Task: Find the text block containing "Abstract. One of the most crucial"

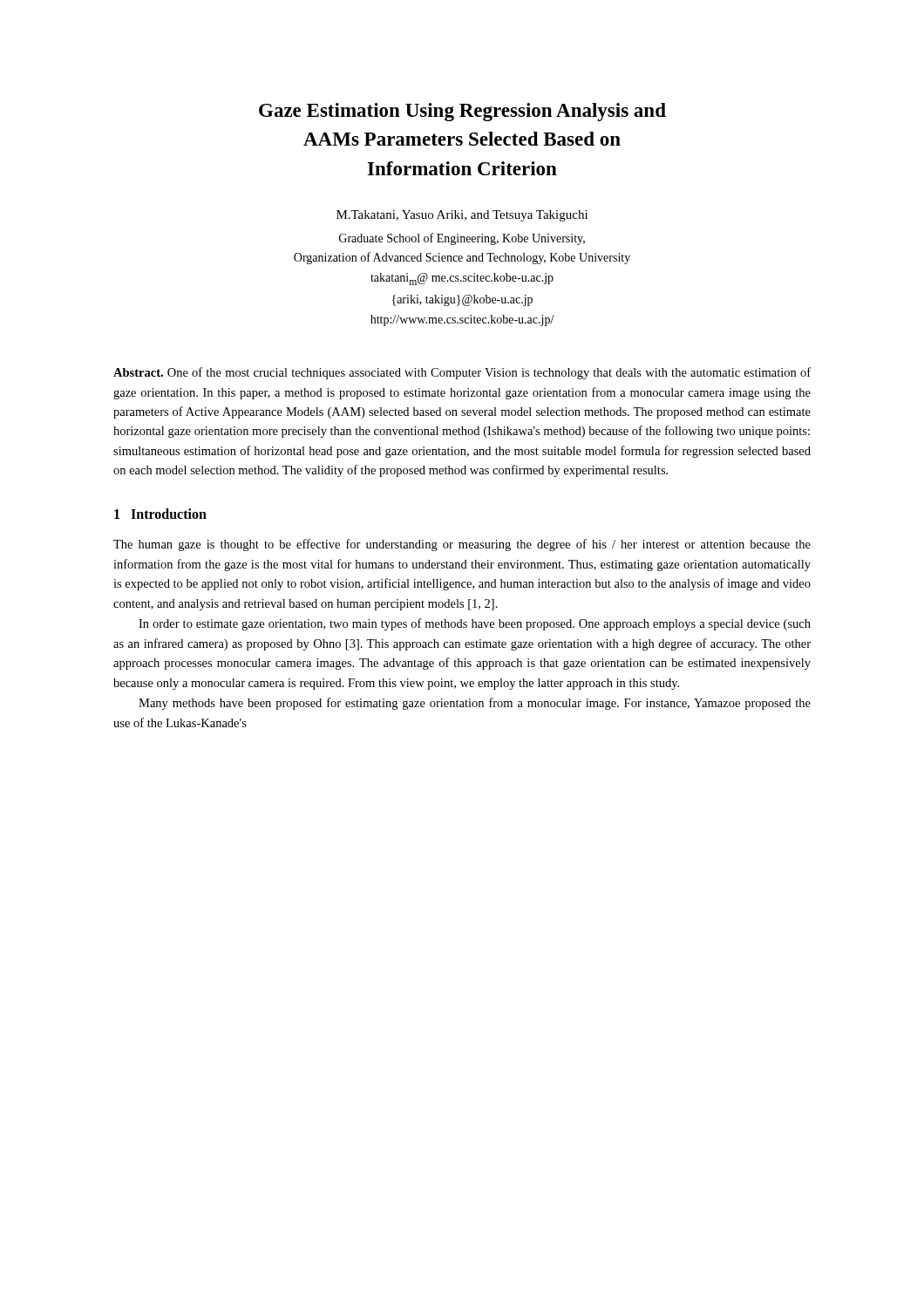Action: tap(462, 422)
